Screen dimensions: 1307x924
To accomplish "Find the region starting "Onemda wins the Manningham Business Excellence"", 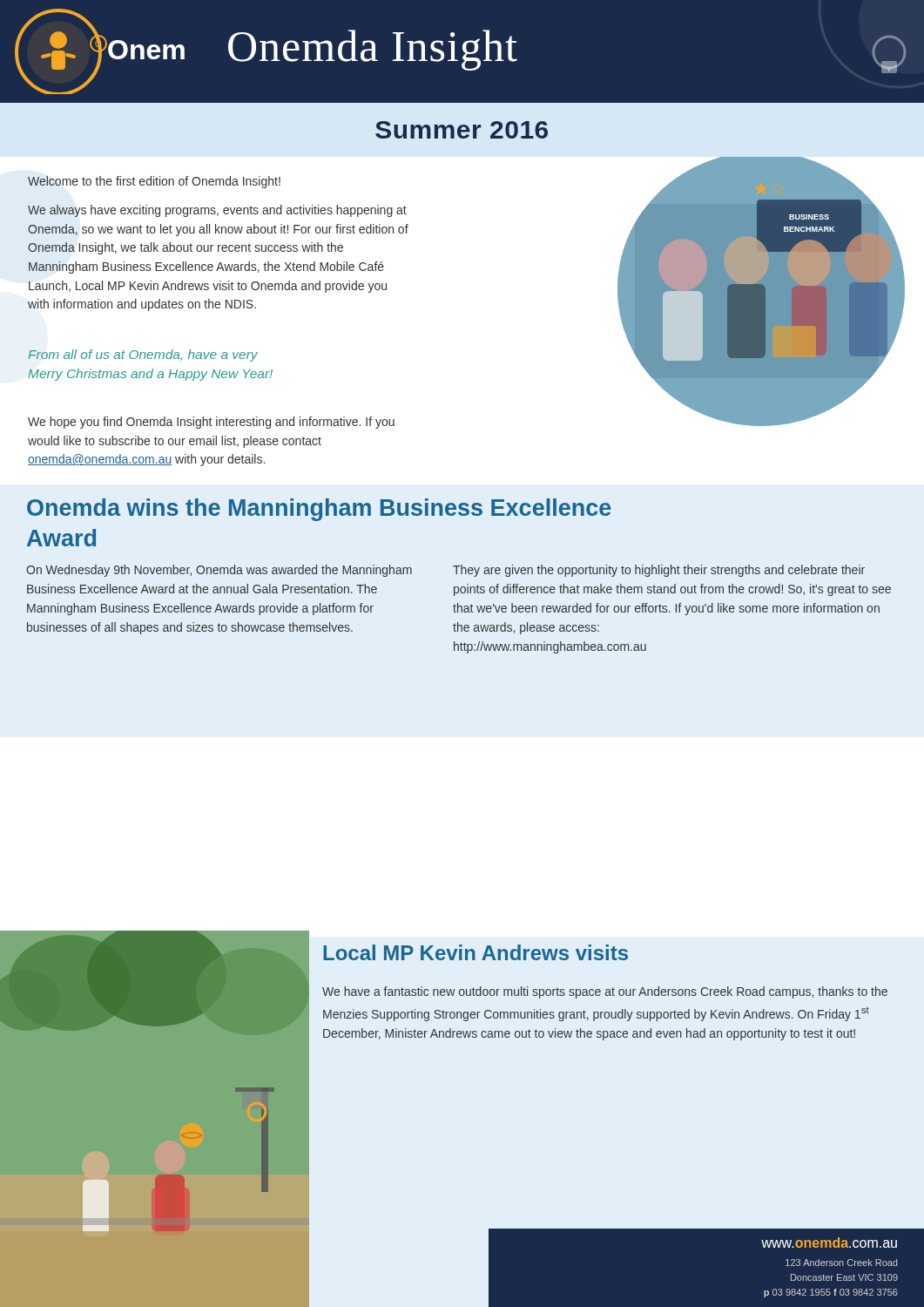I will 322,524.
